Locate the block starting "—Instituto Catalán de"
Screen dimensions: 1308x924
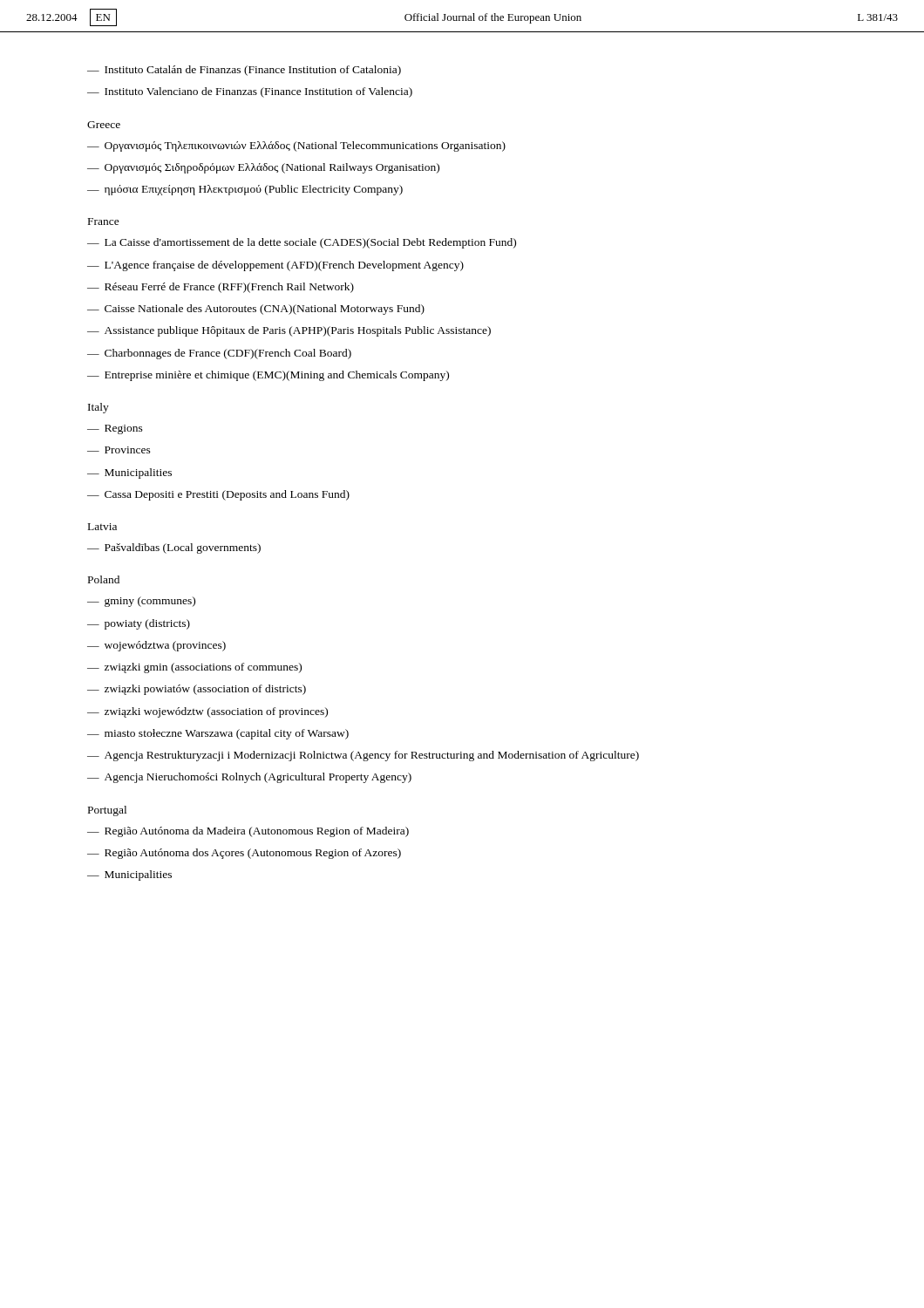244,69
